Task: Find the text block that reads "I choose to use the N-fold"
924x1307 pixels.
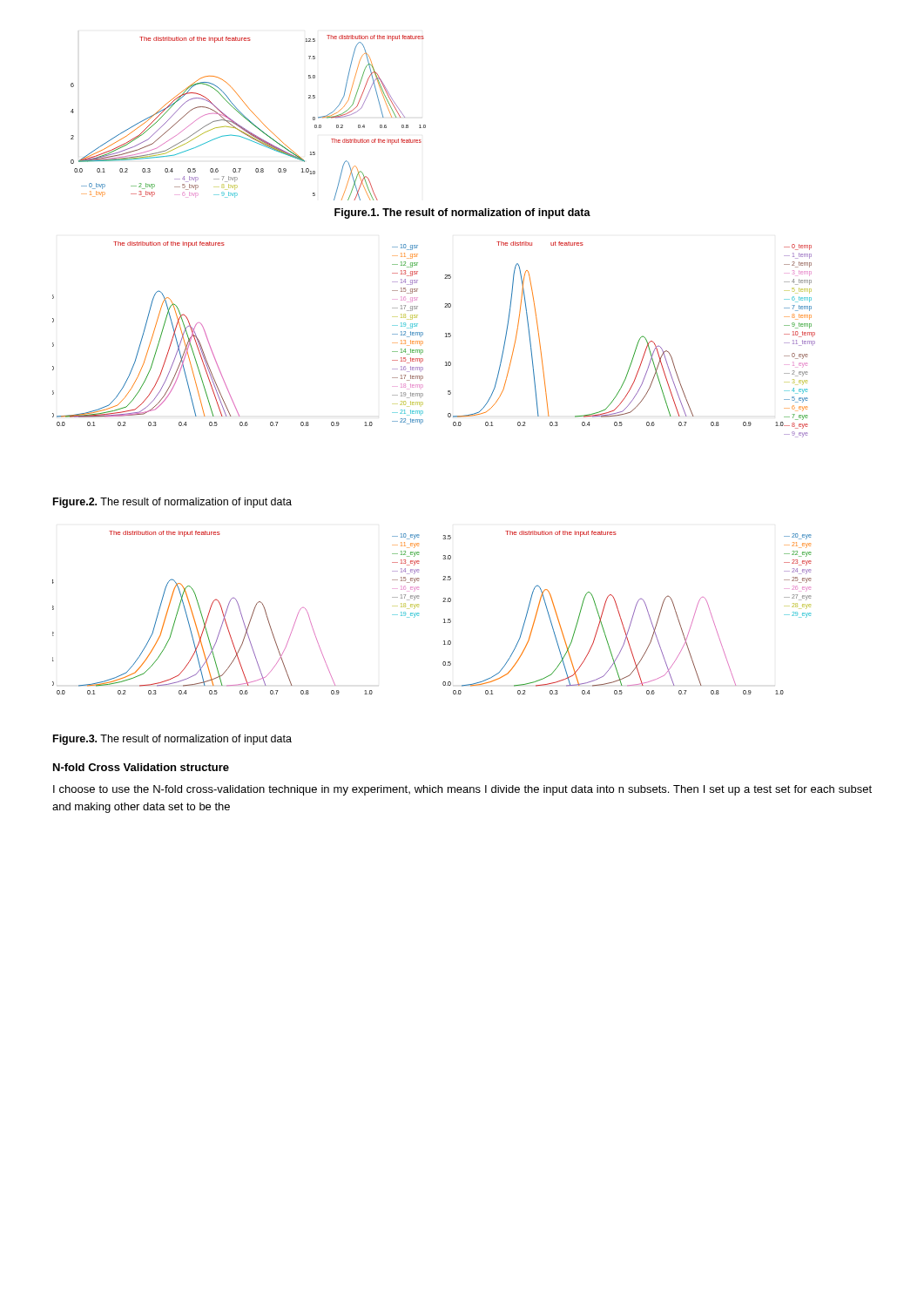Action: (x=462, y=798)
